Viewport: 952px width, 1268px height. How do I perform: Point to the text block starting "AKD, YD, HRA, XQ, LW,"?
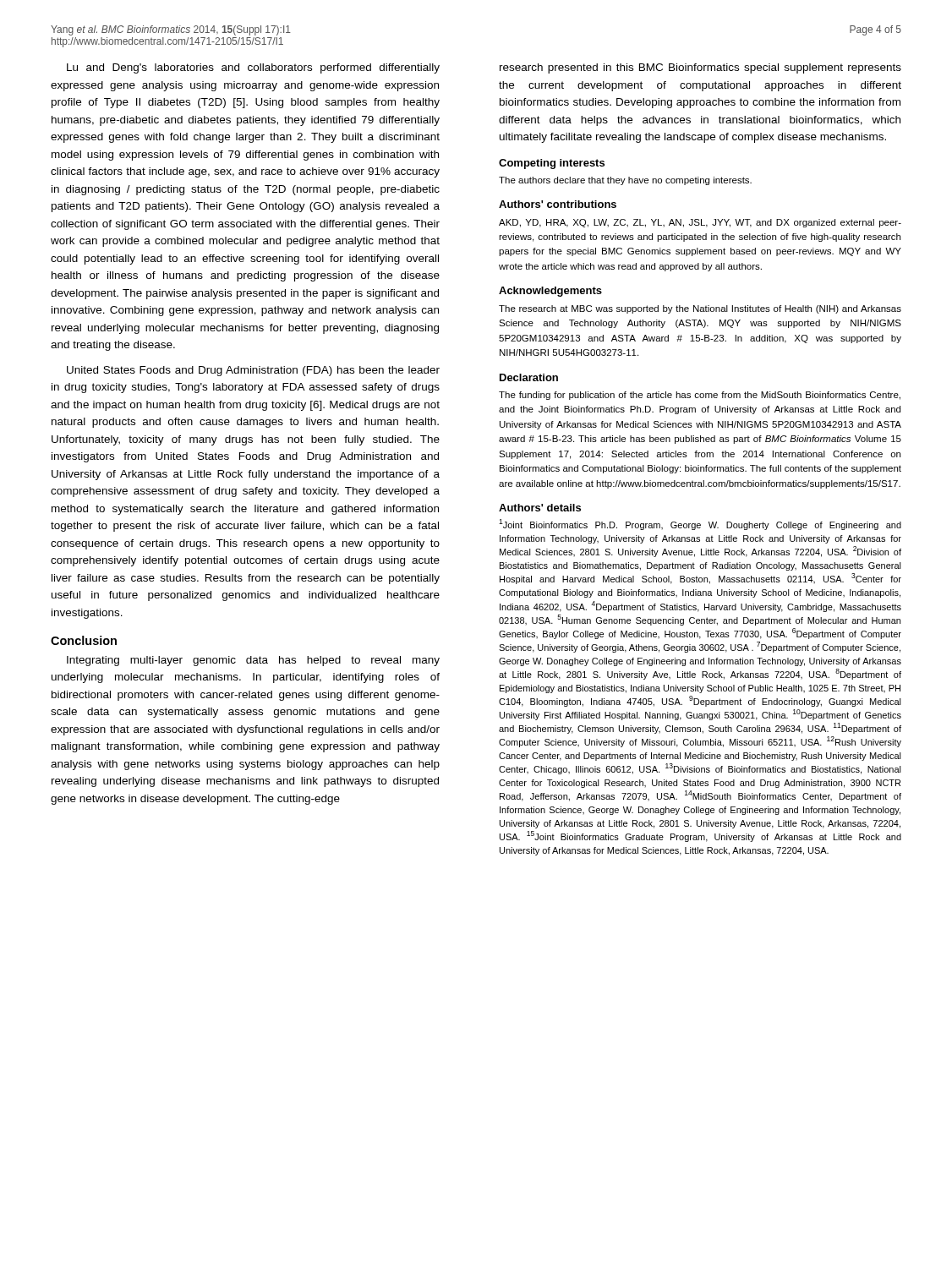point(700,245)
